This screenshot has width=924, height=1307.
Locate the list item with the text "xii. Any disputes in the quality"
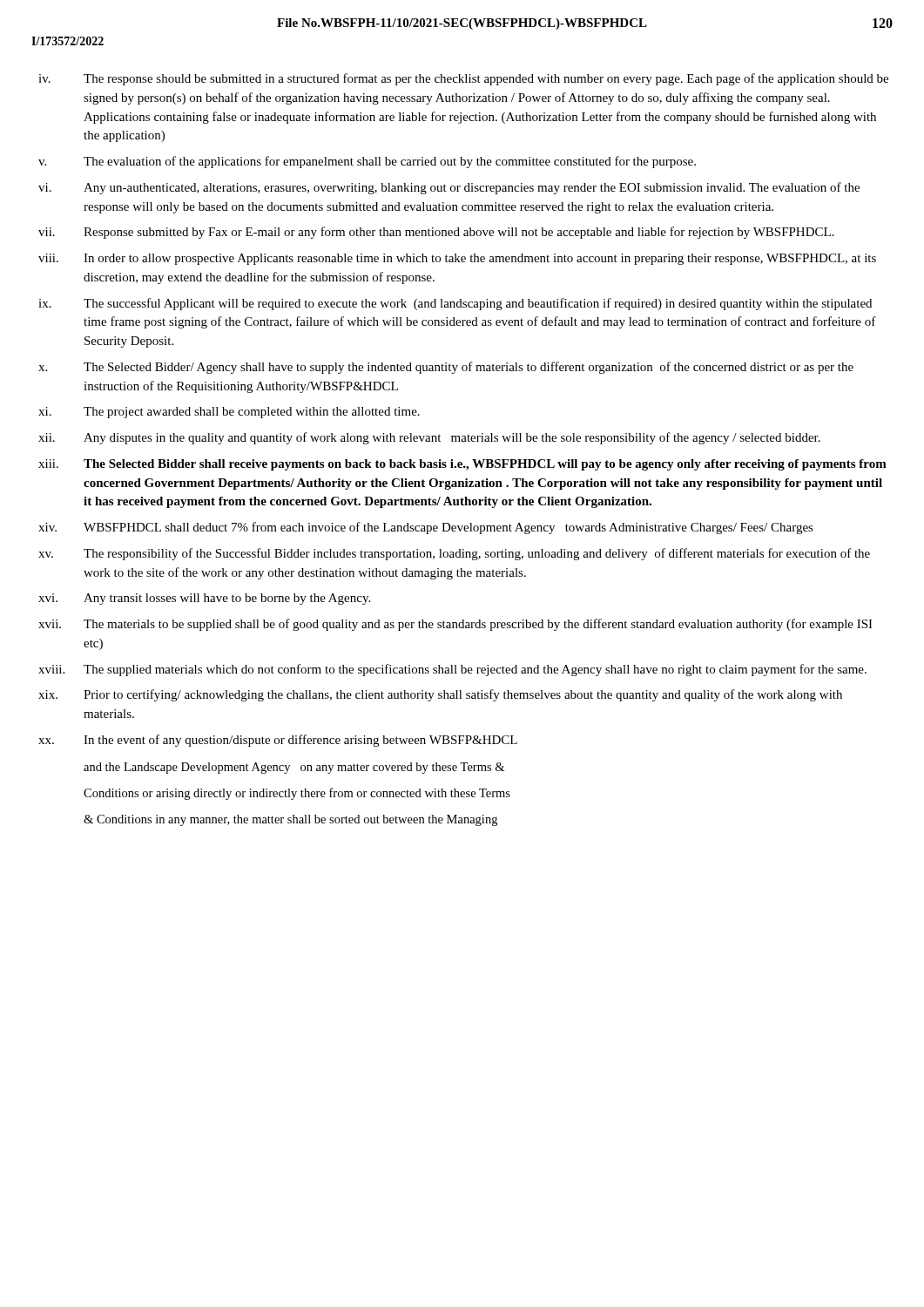pyautogui.click(x=462, y=438)
